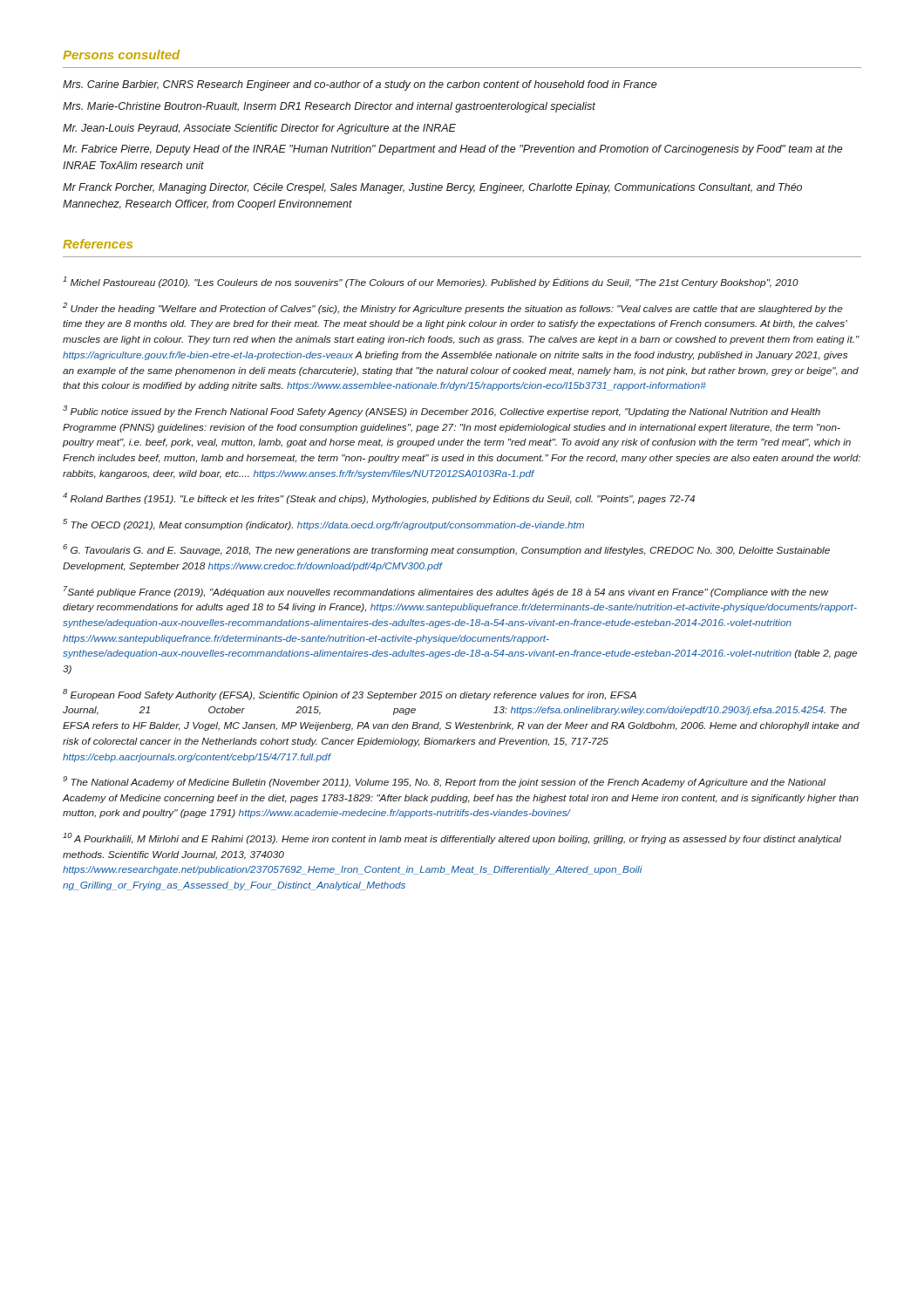Point to the region starting "Mr Franck Porcher, Managing Director, Cécile Crespel,"
The height and width of the screenshot is (1308, 924).
[x=433, y=195]
